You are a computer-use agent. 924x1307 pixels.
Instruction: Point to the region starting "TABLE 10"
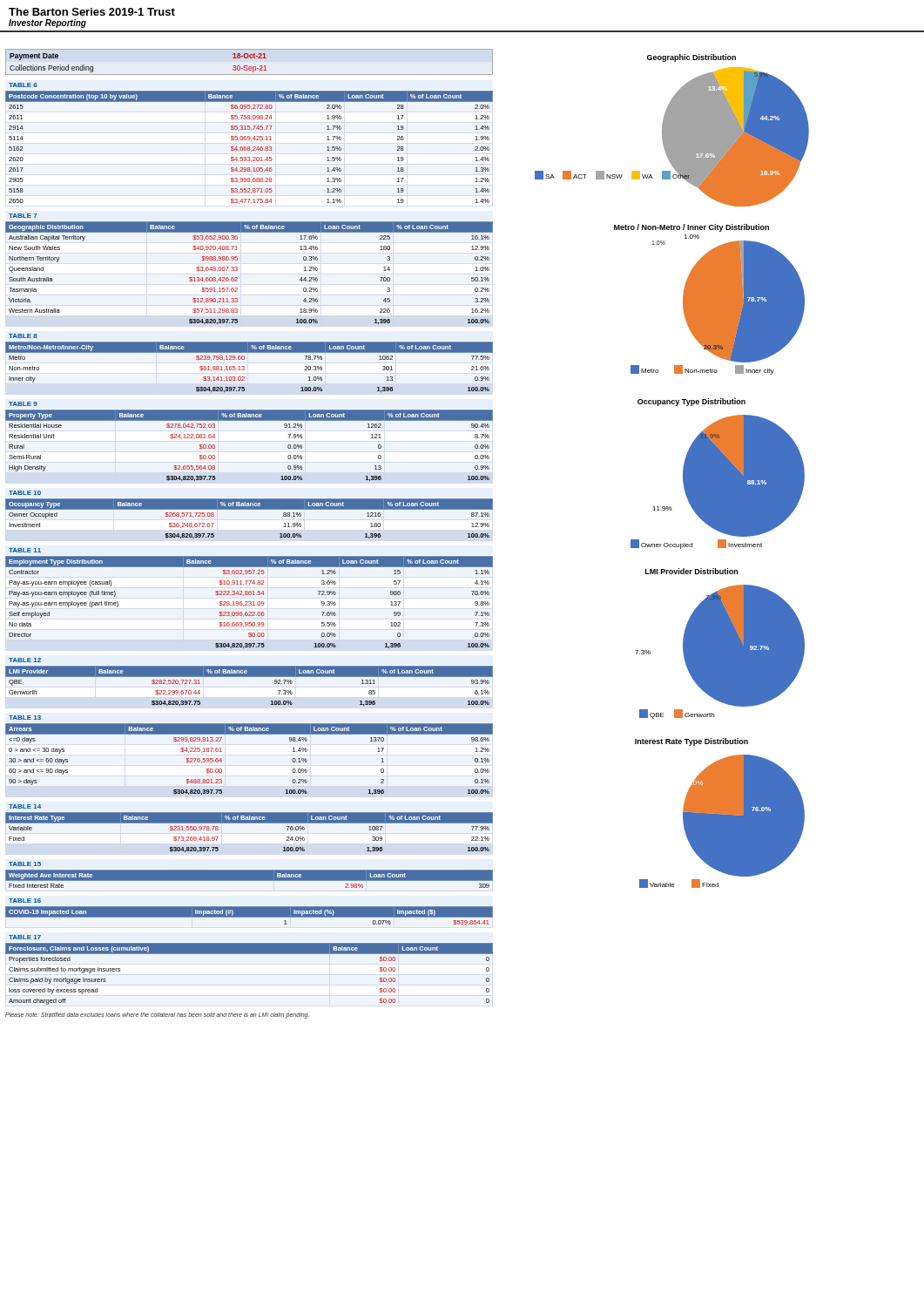pos(25,493)
